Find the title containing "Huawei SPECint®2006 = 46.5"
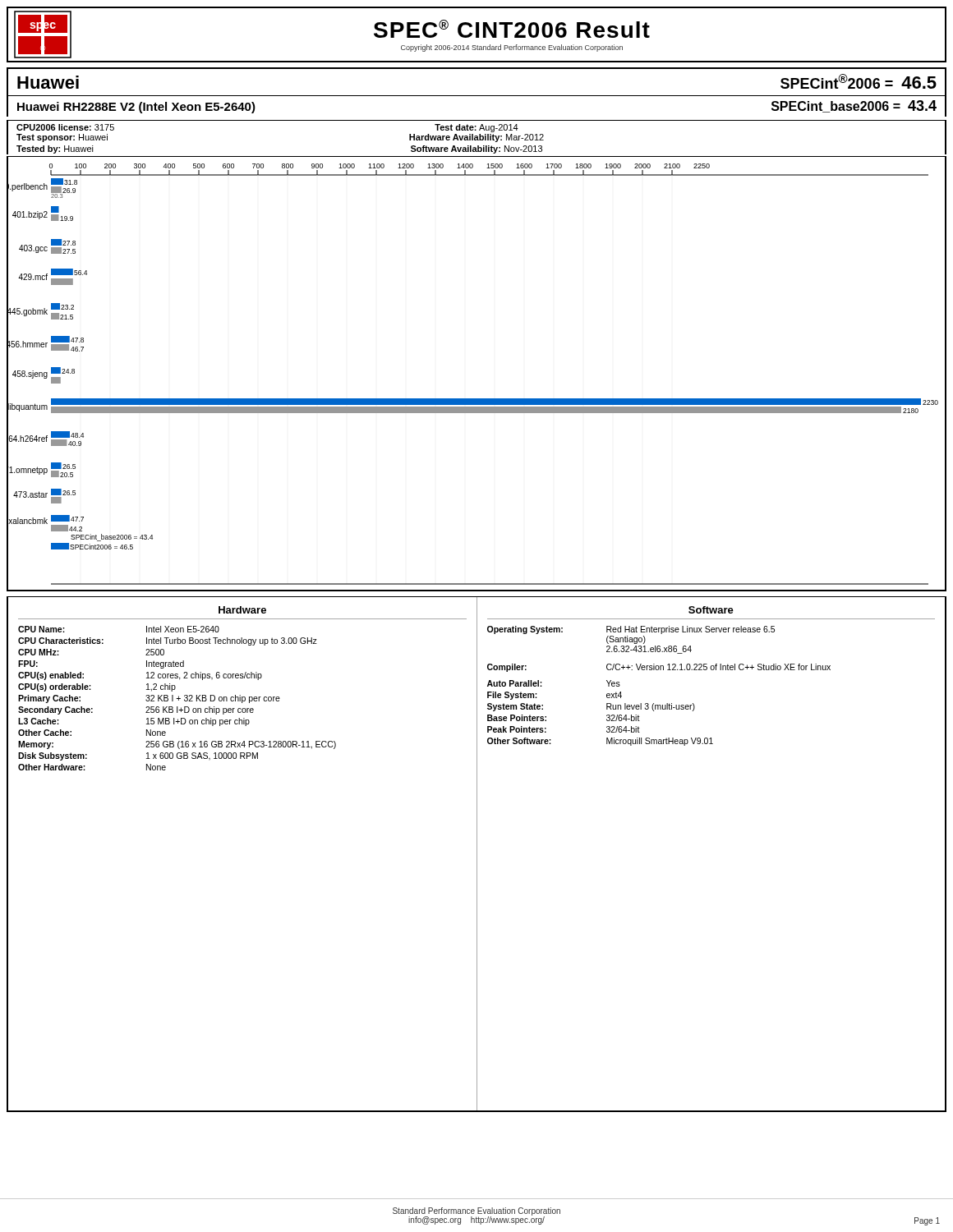Screen dimensions: 1232x953 [58, 81]
